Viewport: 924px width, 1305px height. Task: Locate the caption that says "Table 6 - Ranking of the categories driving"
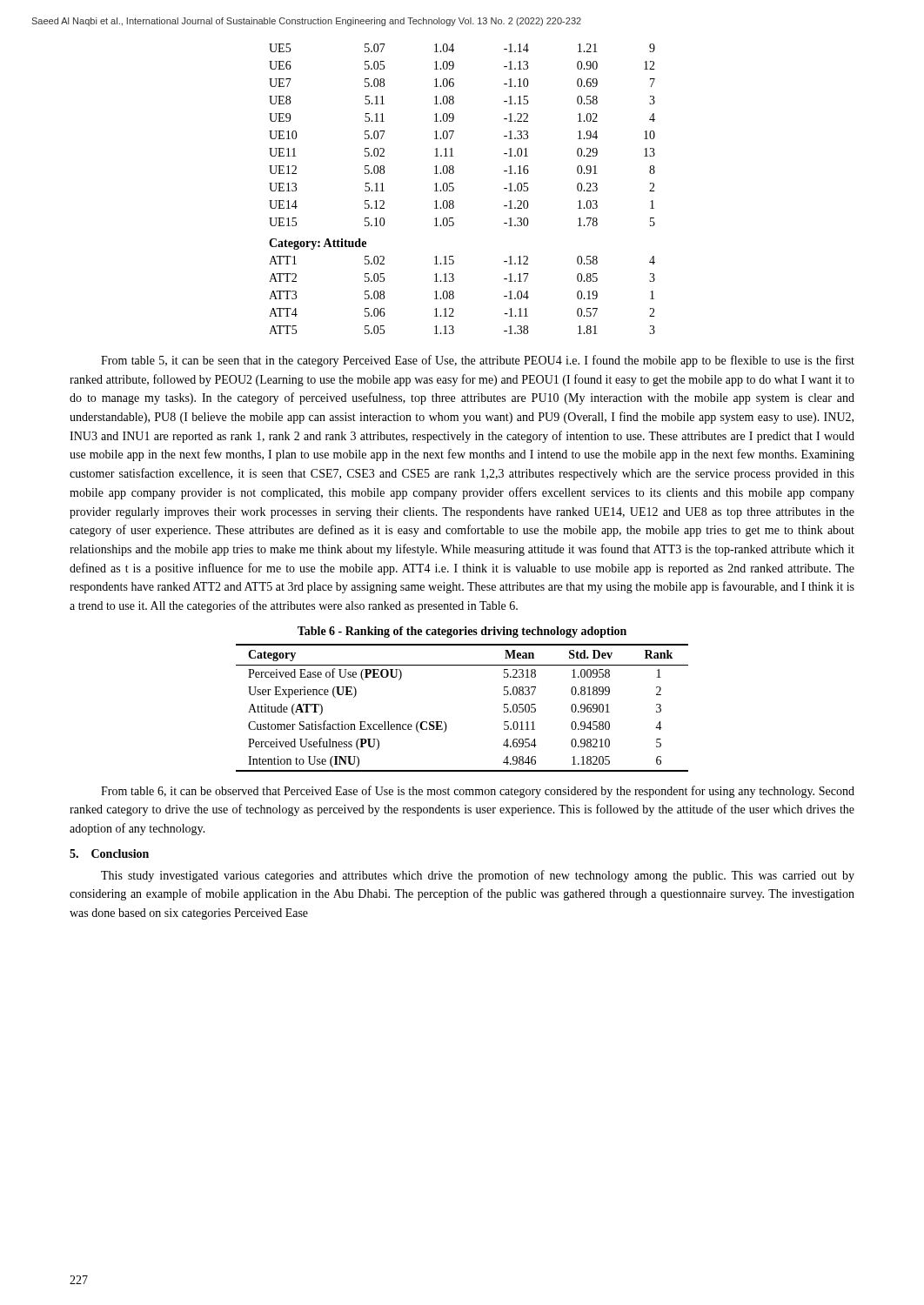tap(462, 631)
